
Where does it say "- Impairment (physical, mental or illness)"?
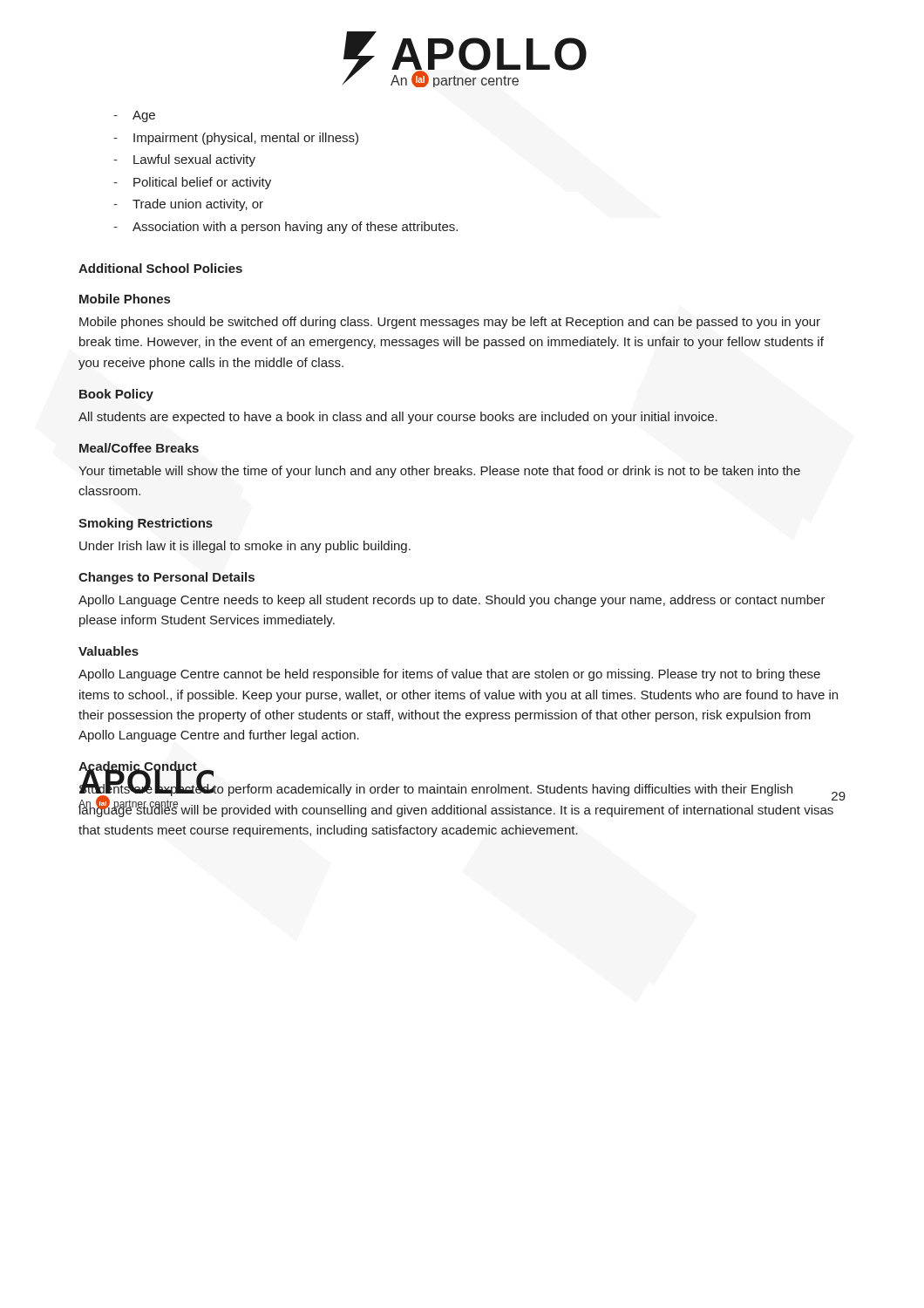click(236, 138)
